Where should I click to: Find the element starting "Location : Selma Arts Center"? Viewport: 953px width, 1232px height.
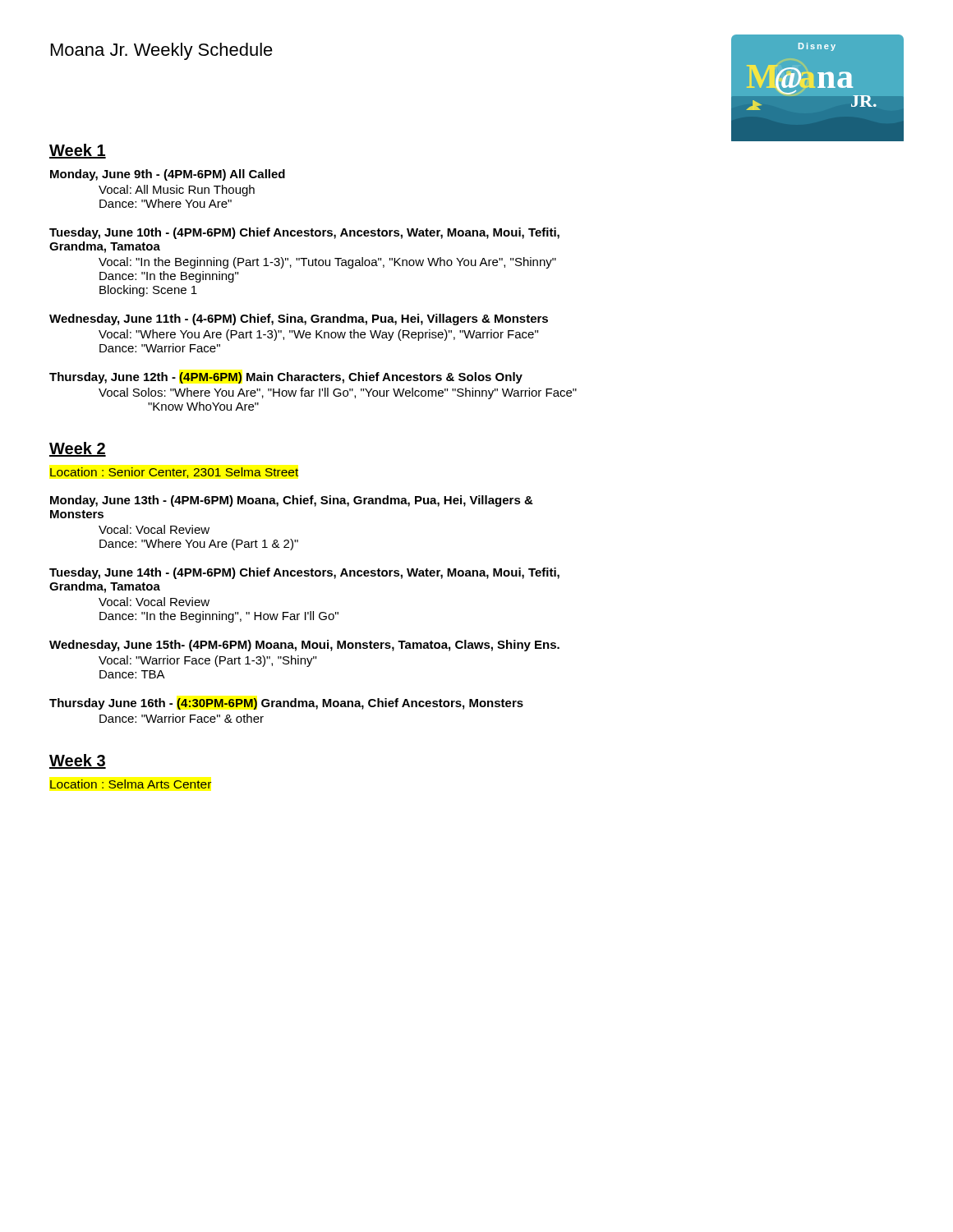(130, 784)
